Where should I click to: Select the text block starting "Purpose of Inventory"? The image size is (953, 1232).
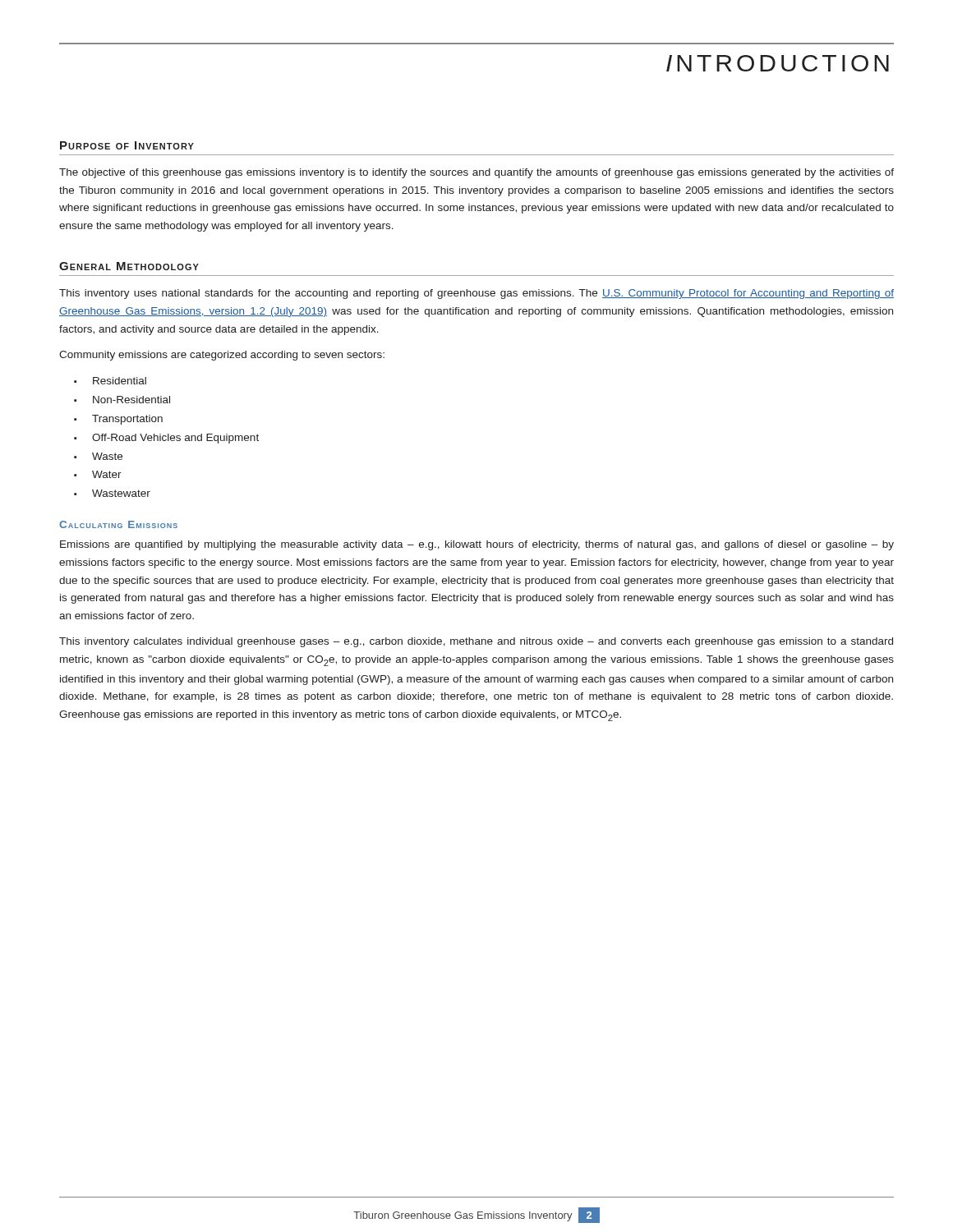(x=127, y=145)
